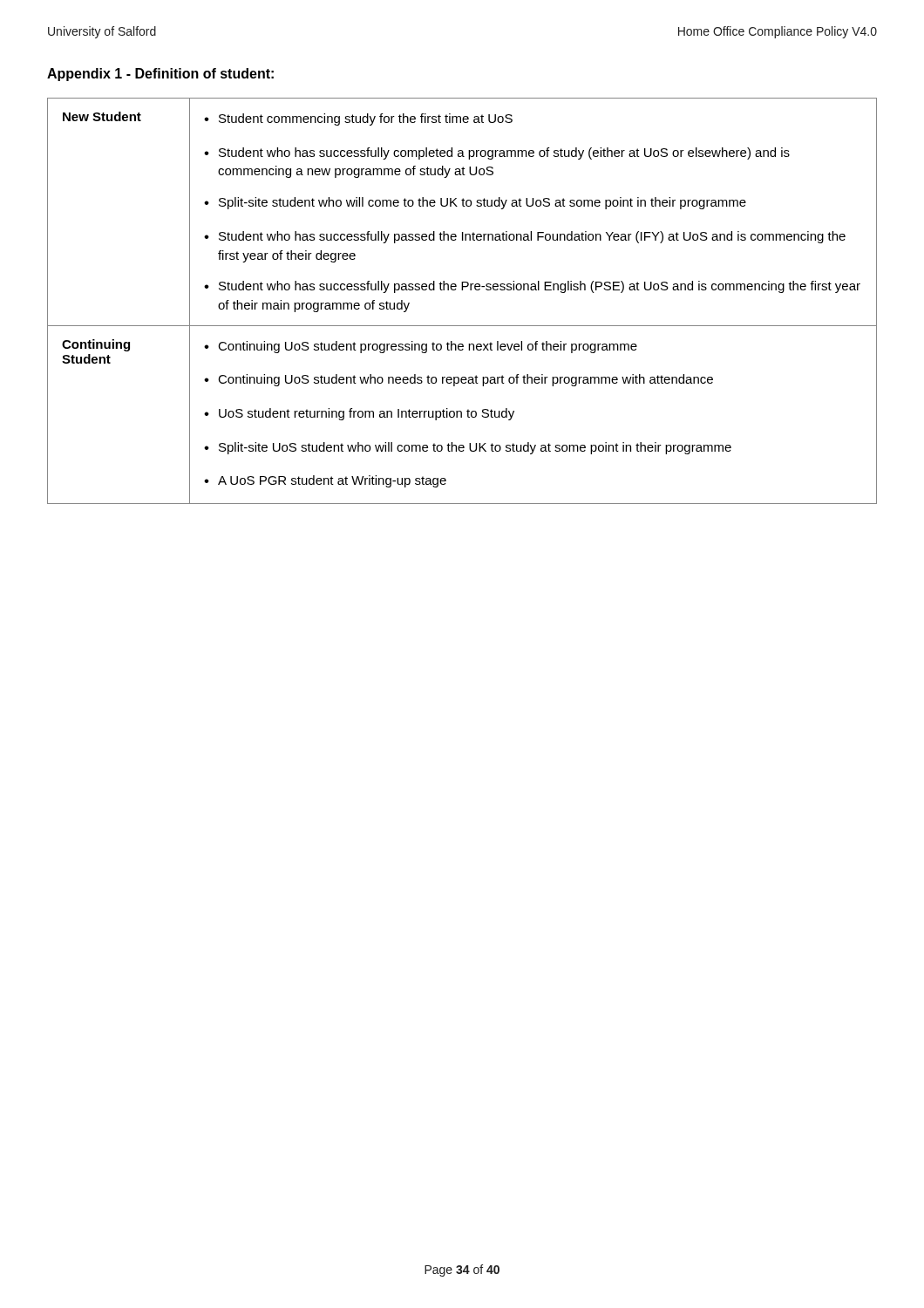The height and width of the screenshot is (1308, 924).
Task: Click a table
Action: tap(462, 301)
